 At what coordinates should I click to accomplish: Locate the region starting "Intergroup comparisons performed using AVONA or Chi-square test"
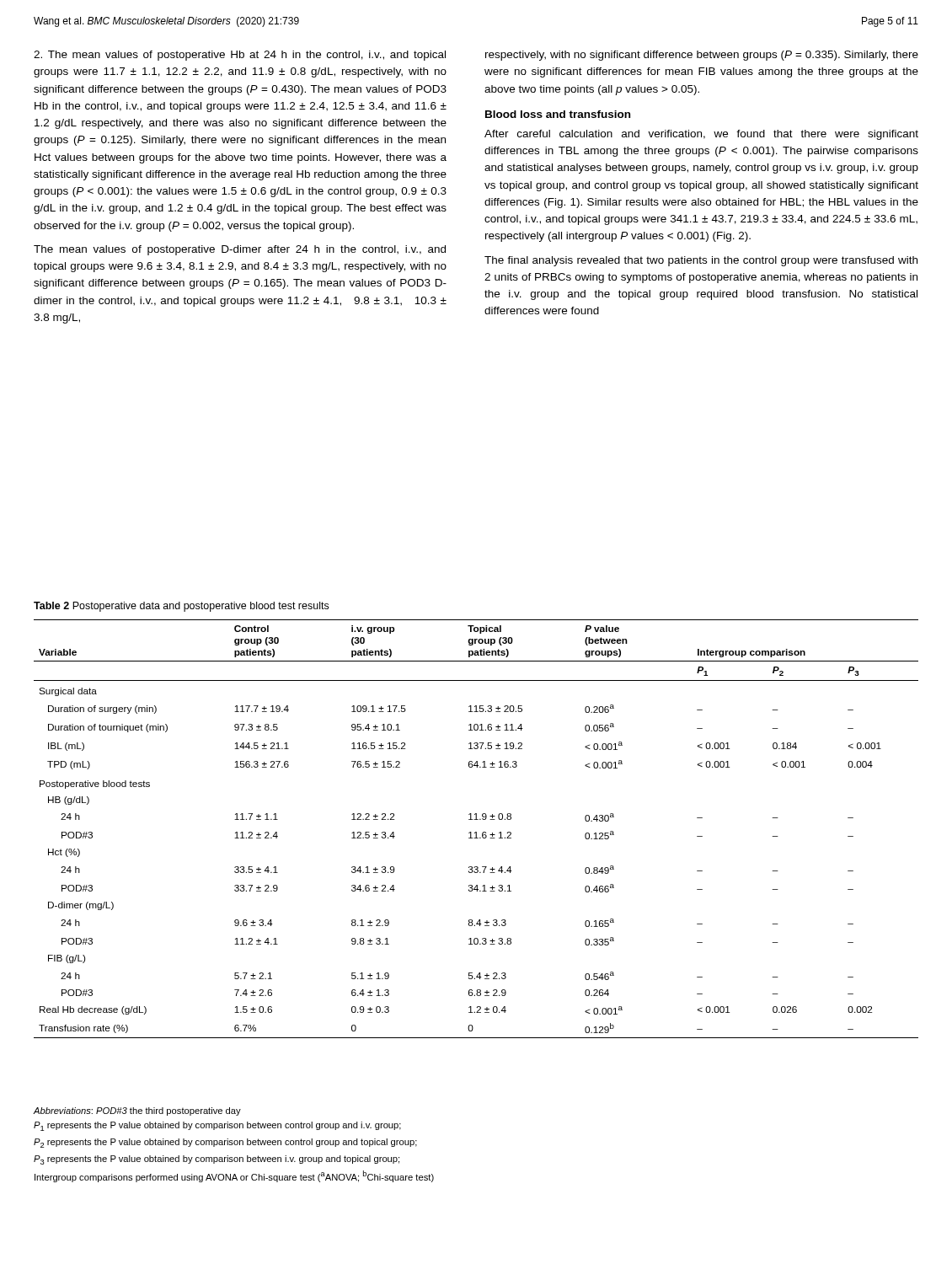coord(234,1176)
